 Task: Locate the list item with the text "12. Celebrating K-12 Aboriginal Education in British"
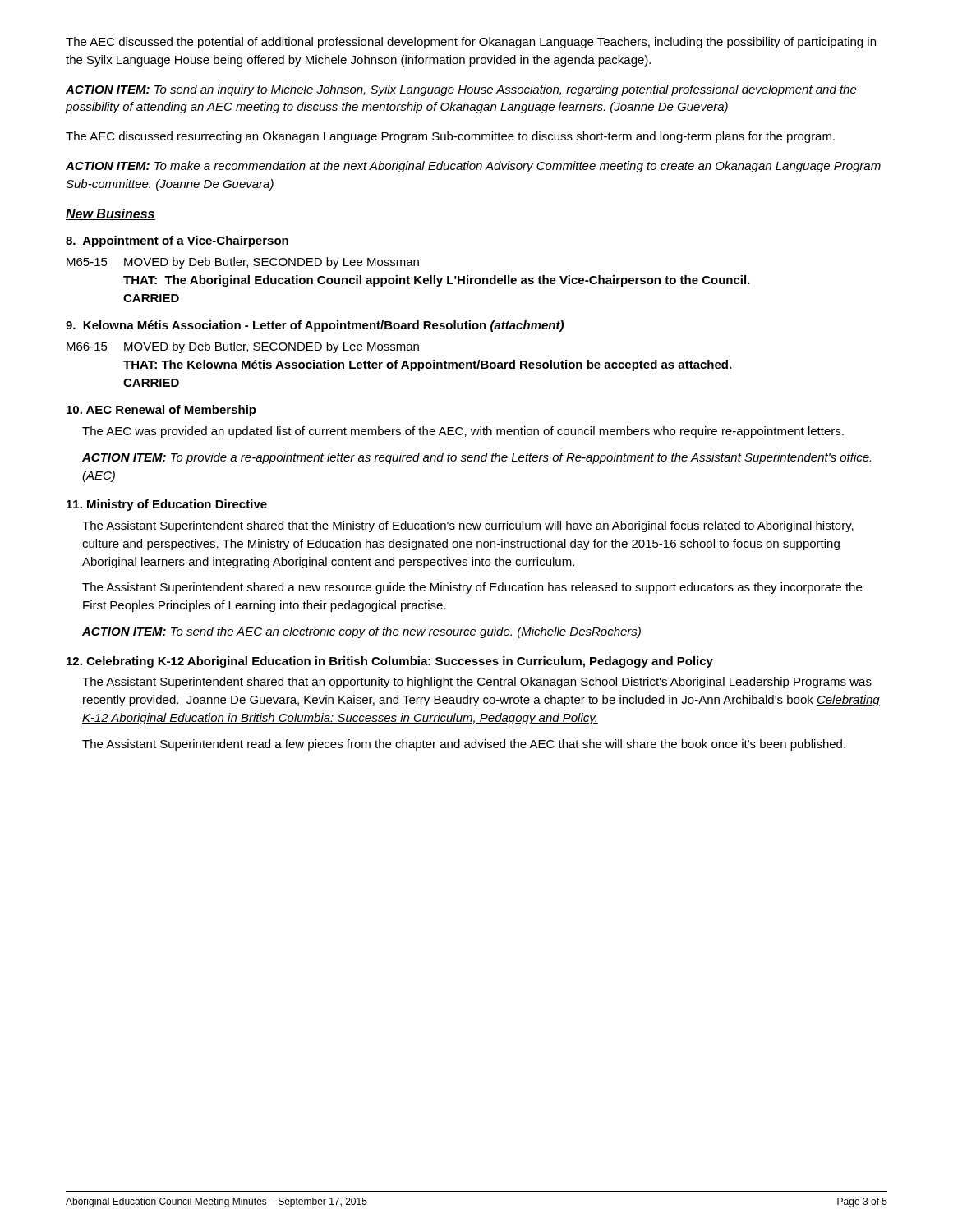[389, 660]
